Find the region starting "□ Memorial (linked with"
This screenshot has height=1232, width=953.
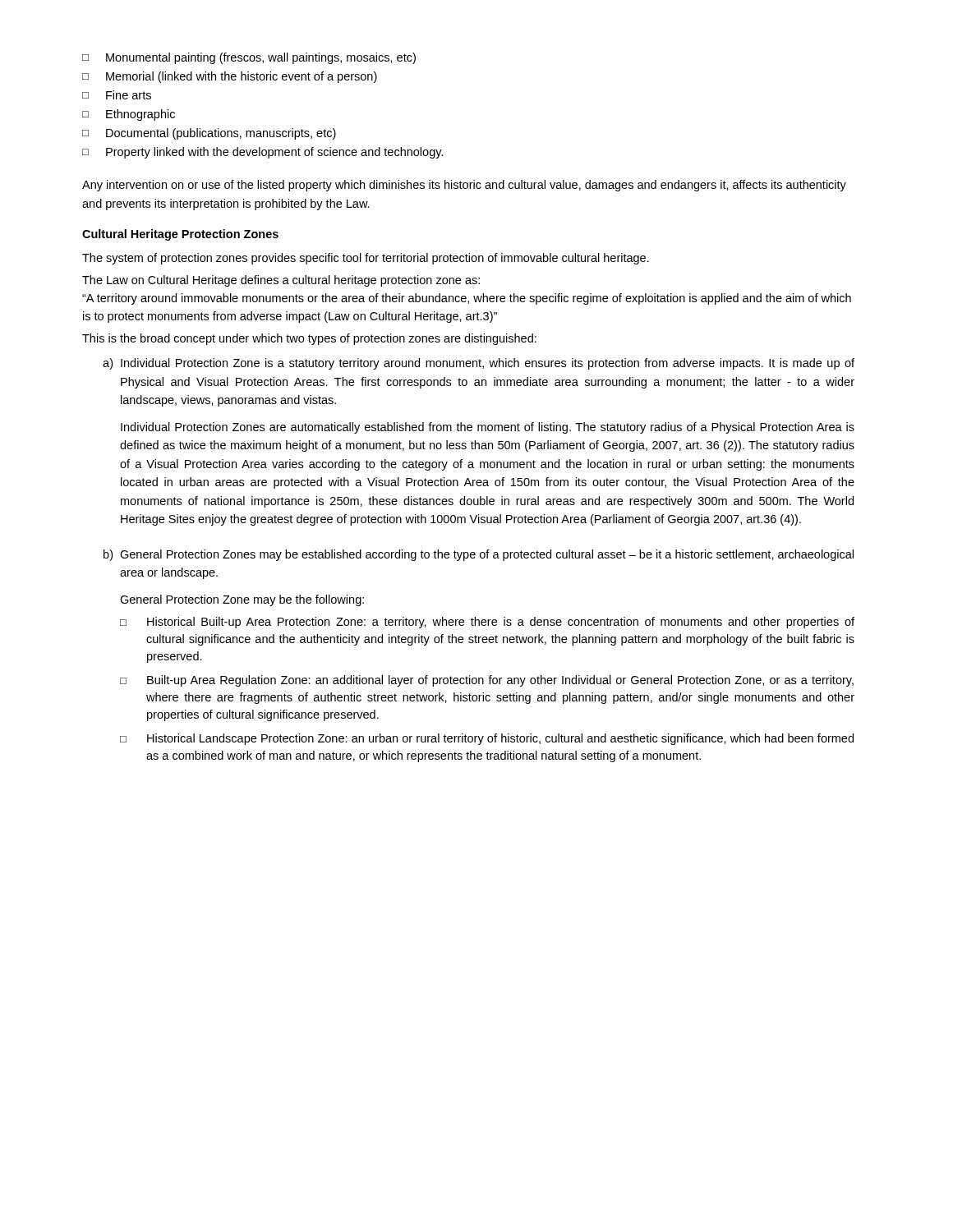[230, 77]
